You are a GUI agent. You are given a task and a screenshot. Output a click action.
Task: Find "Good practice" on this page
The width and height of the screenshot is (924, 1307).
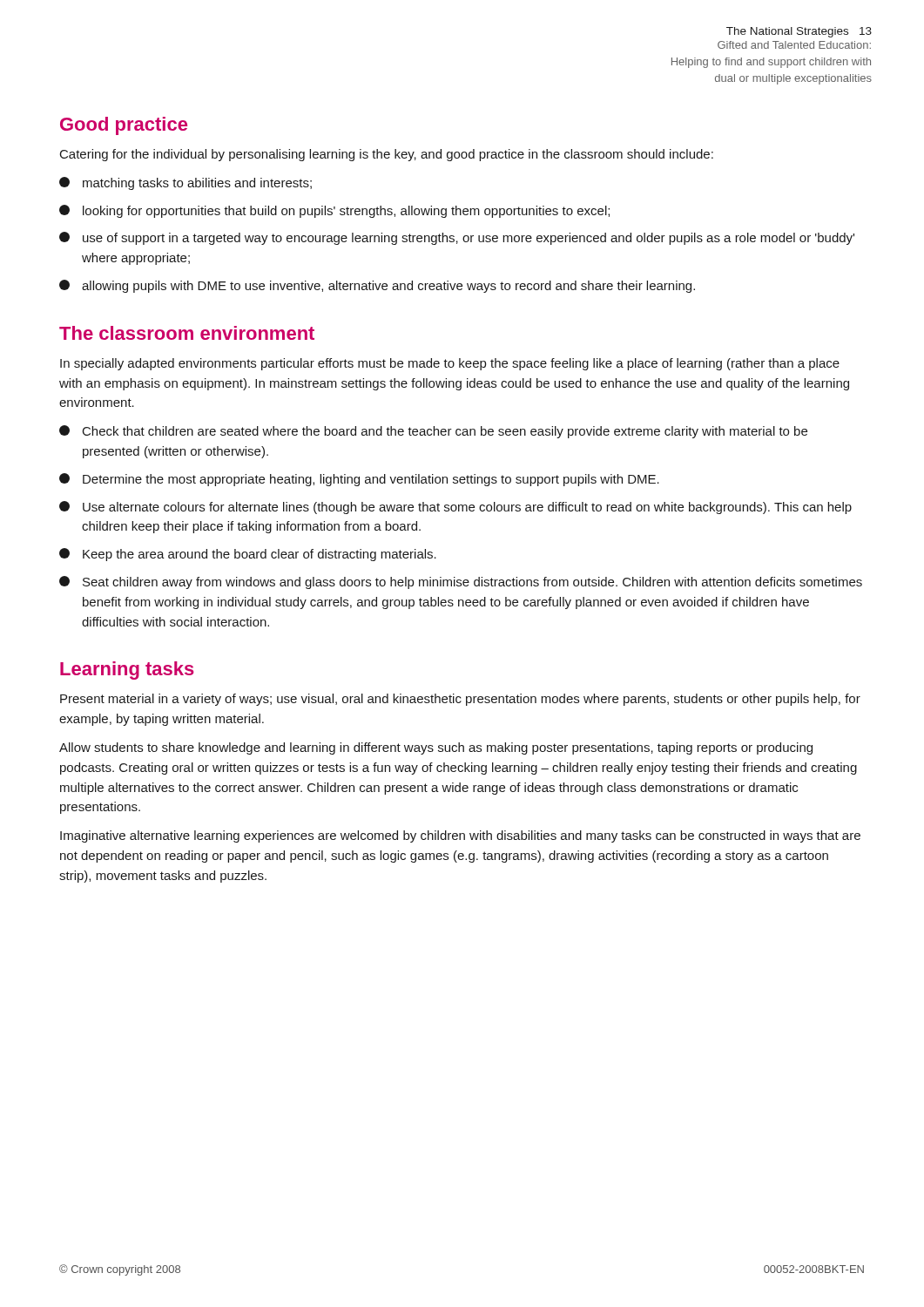(x=124, y=124)
